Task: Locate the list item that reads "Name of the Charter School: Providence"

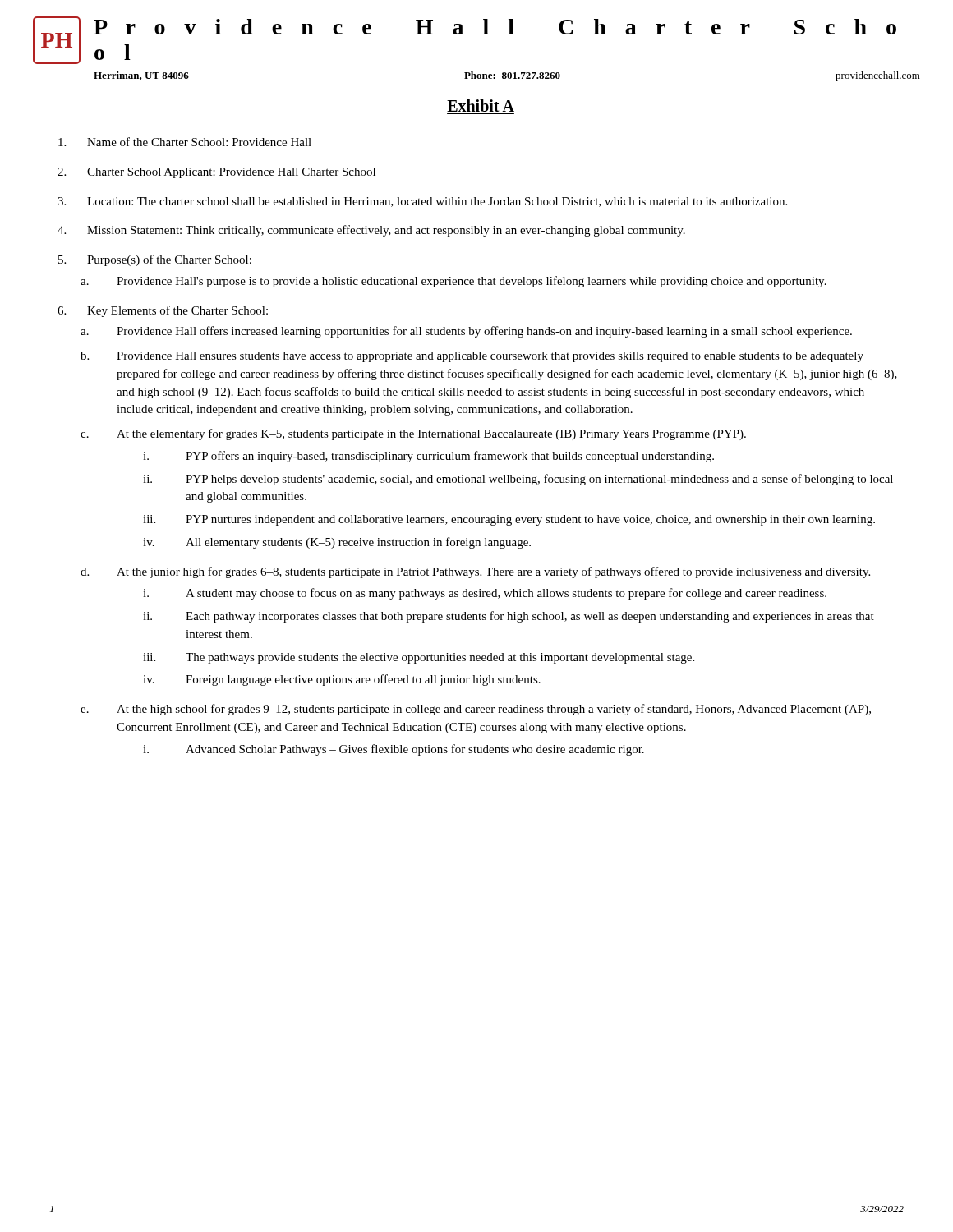Action: coord(185,142)
